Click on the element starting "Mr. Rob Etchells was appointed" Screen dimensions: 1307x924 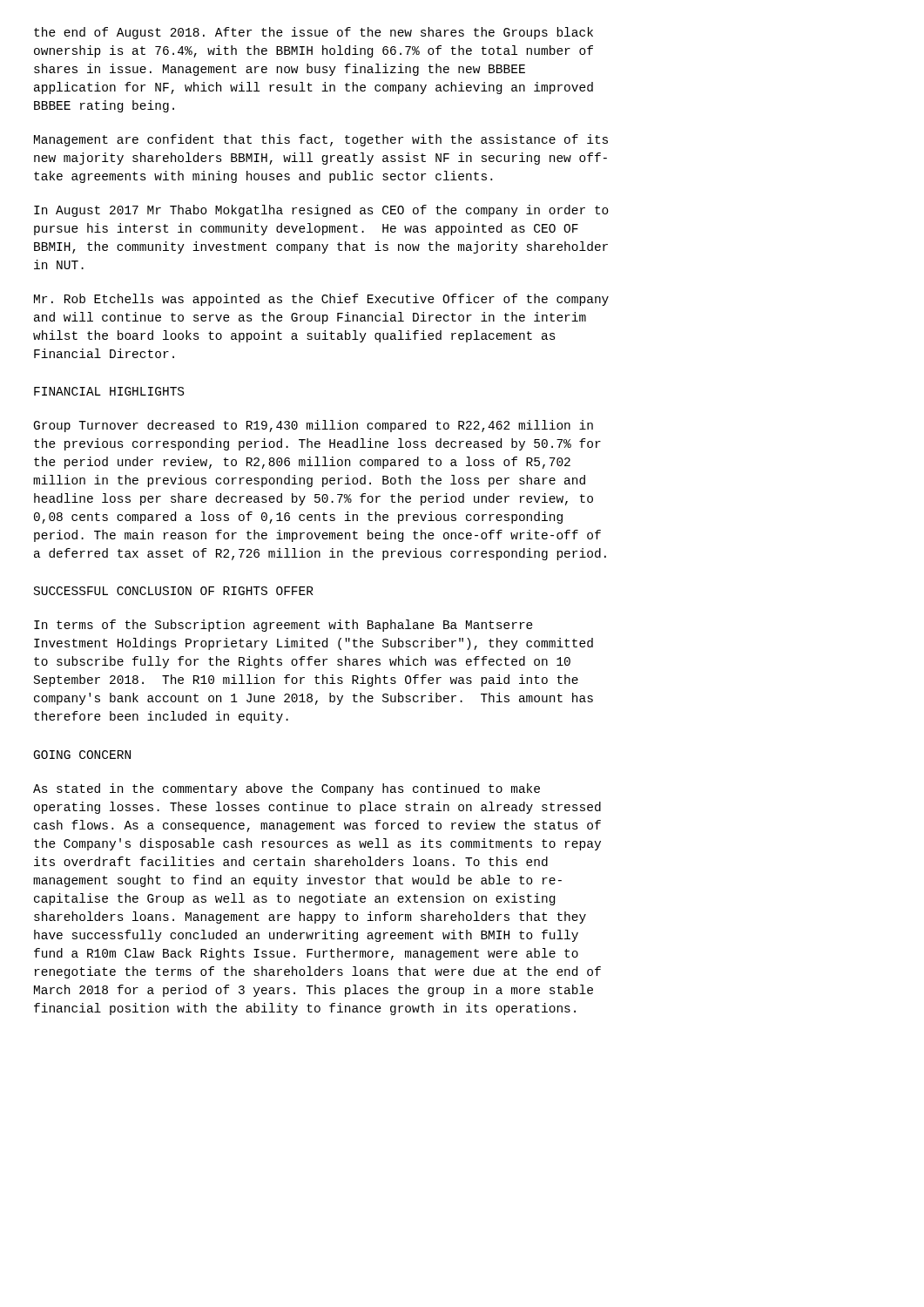[321, 327]
